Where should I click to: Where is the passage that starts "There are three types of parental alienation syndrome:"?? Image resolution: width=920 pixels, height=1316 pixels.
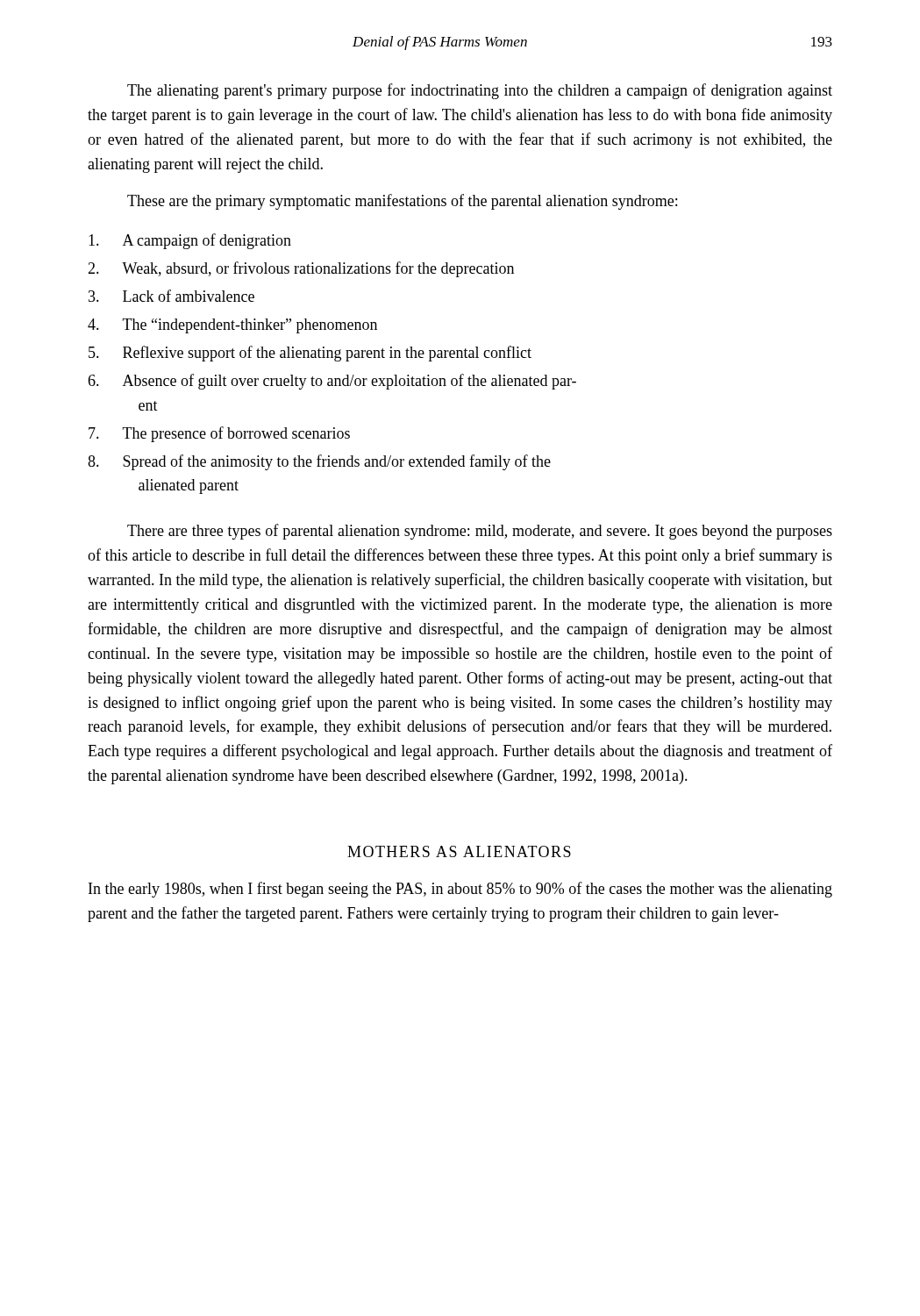click(460, 654)
